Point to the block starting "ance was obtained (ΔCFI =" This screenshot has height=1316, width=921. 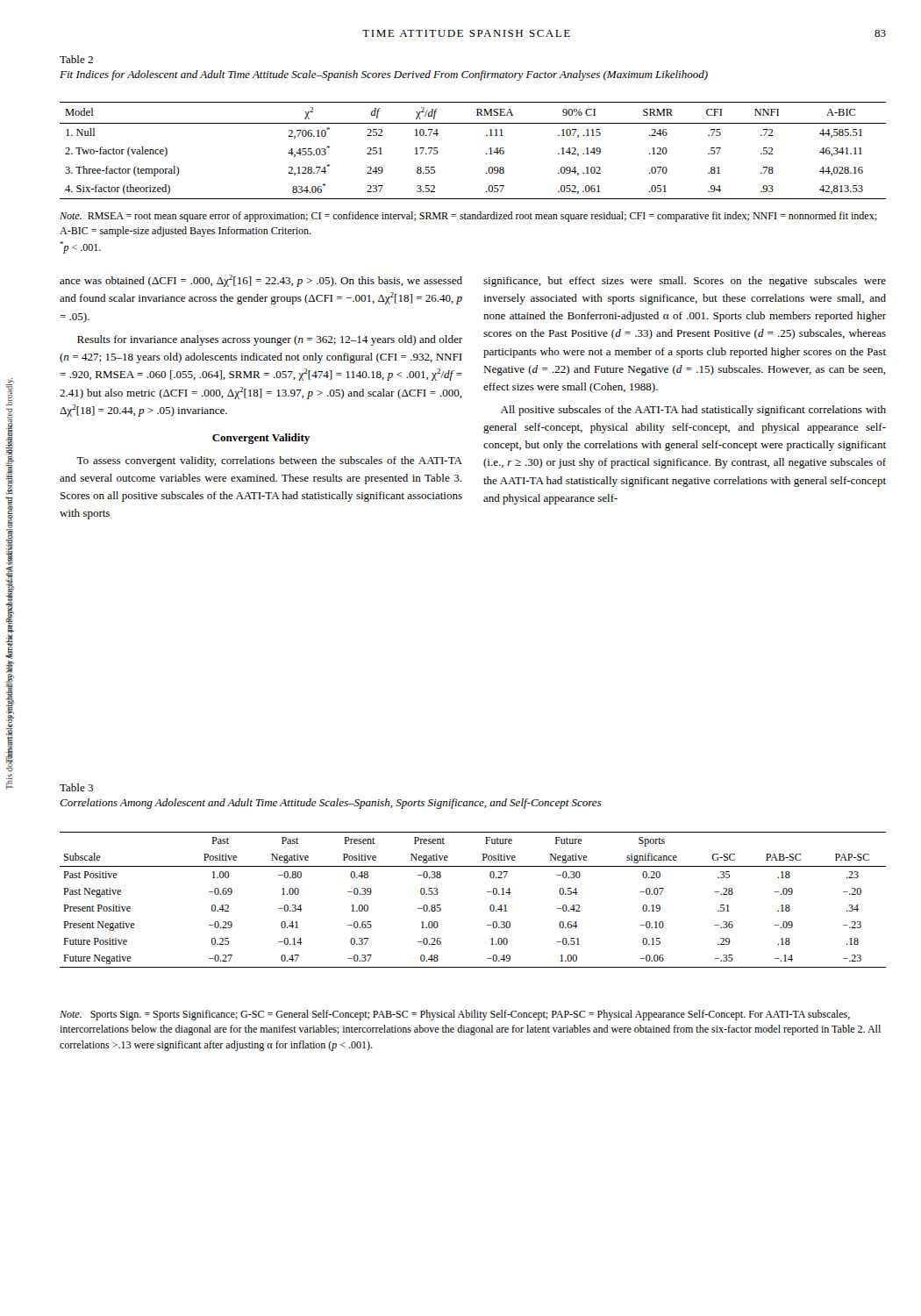(x=261, y=346)
